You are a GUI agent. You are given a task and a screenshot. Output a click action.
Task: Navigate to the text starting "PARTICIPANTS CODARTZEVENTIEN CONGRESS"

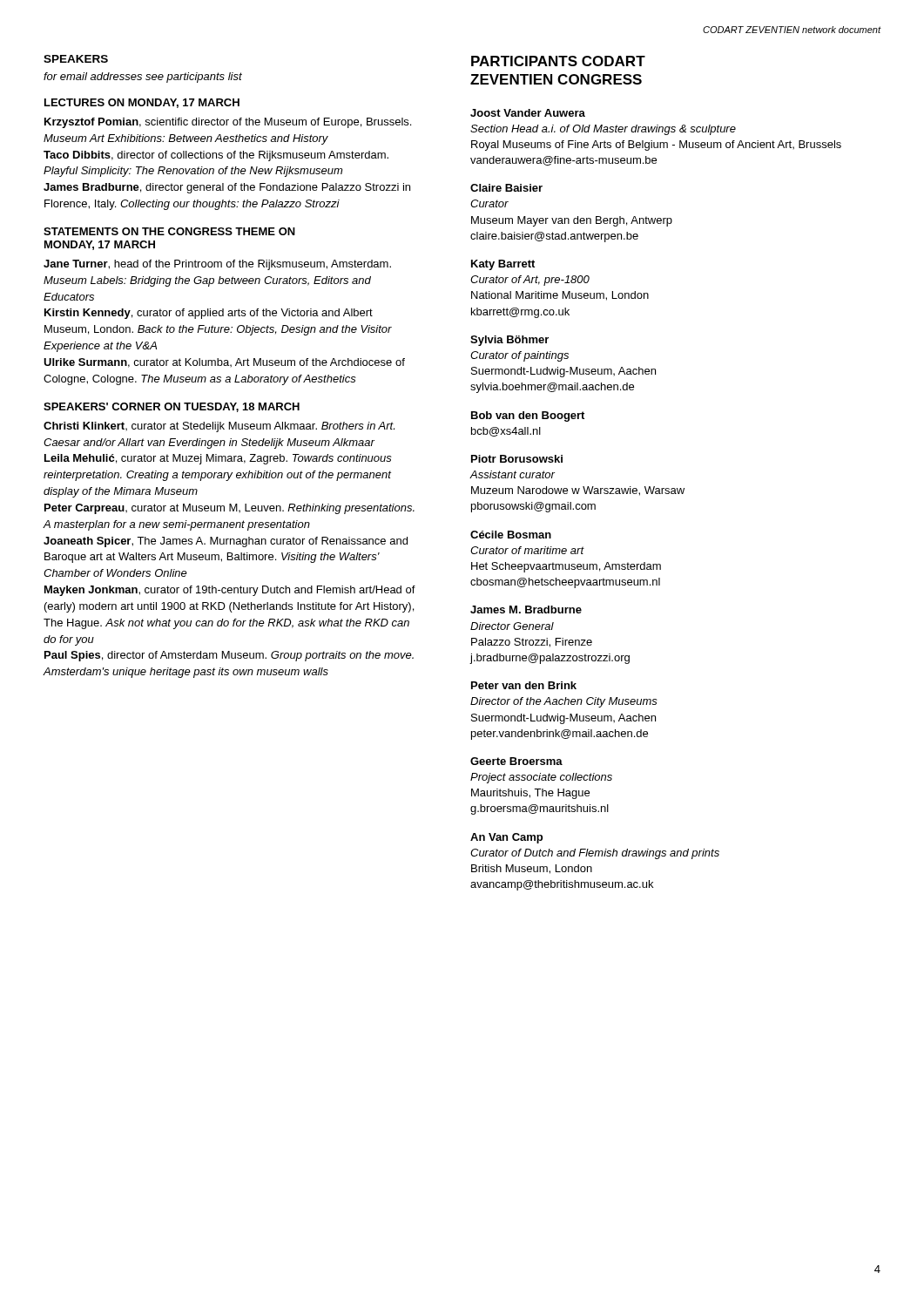(x=558, y=71)
